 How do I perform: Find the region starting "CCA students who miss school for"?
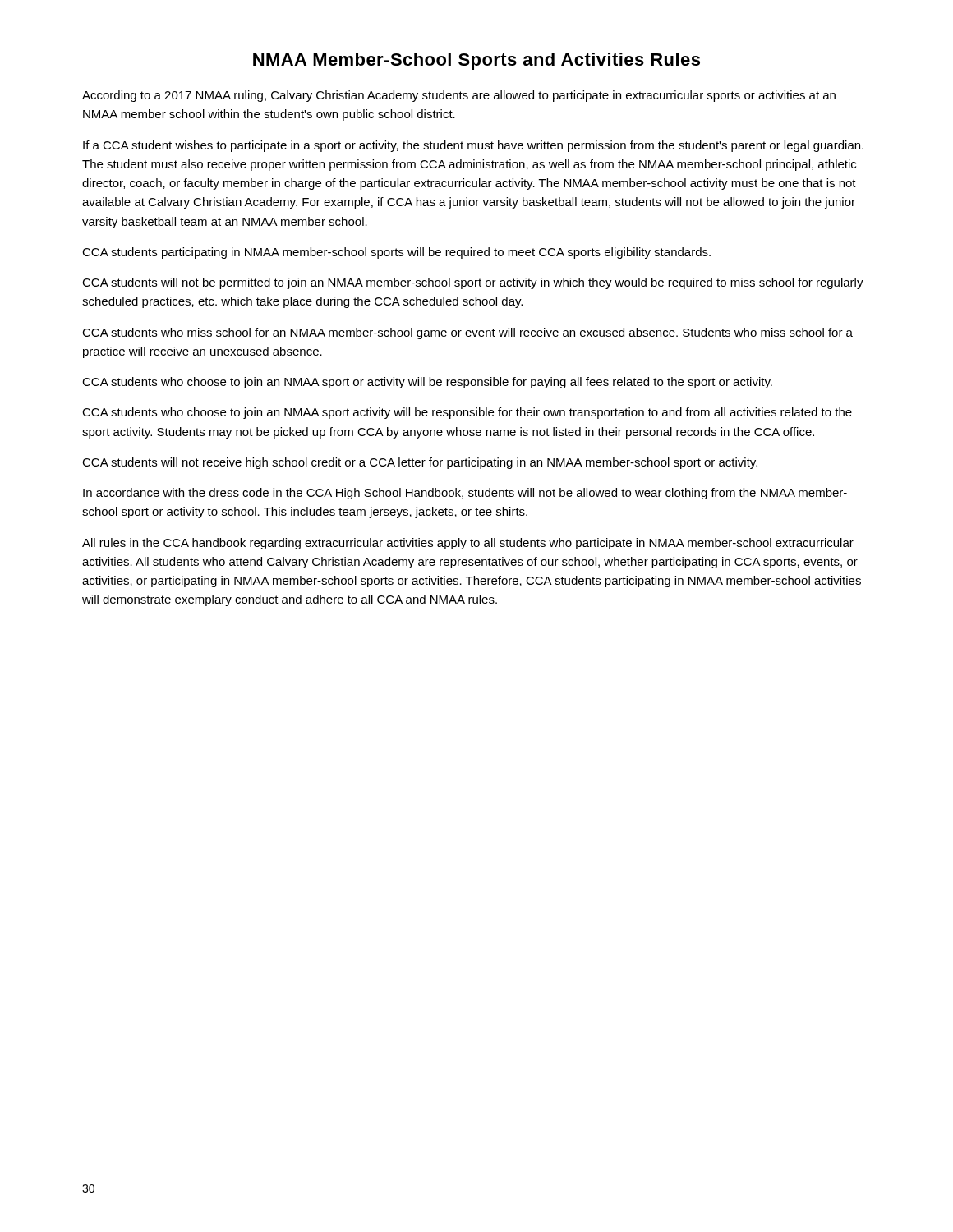tap(467, 341)
